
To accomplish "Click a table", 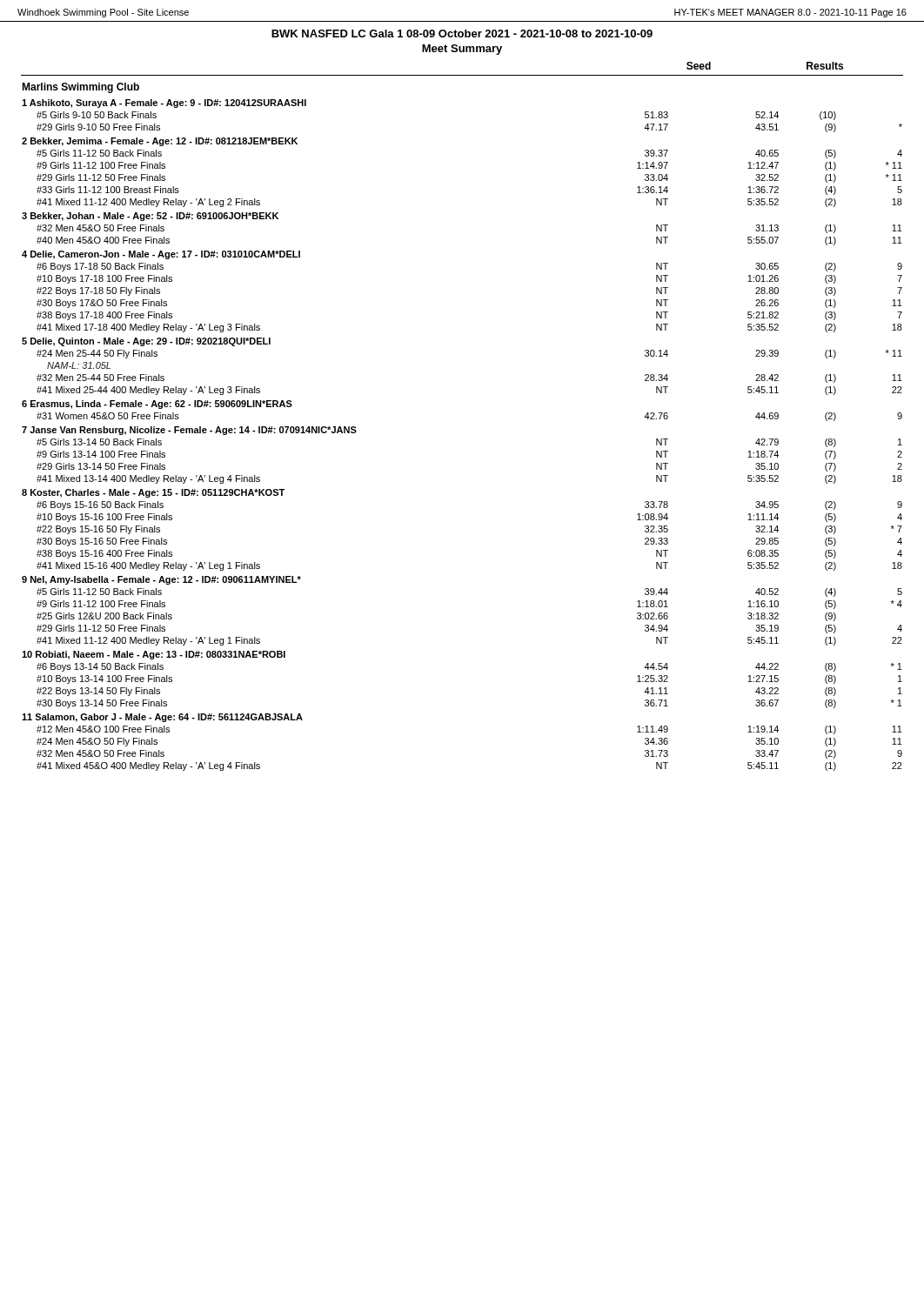I will point(462,416).
